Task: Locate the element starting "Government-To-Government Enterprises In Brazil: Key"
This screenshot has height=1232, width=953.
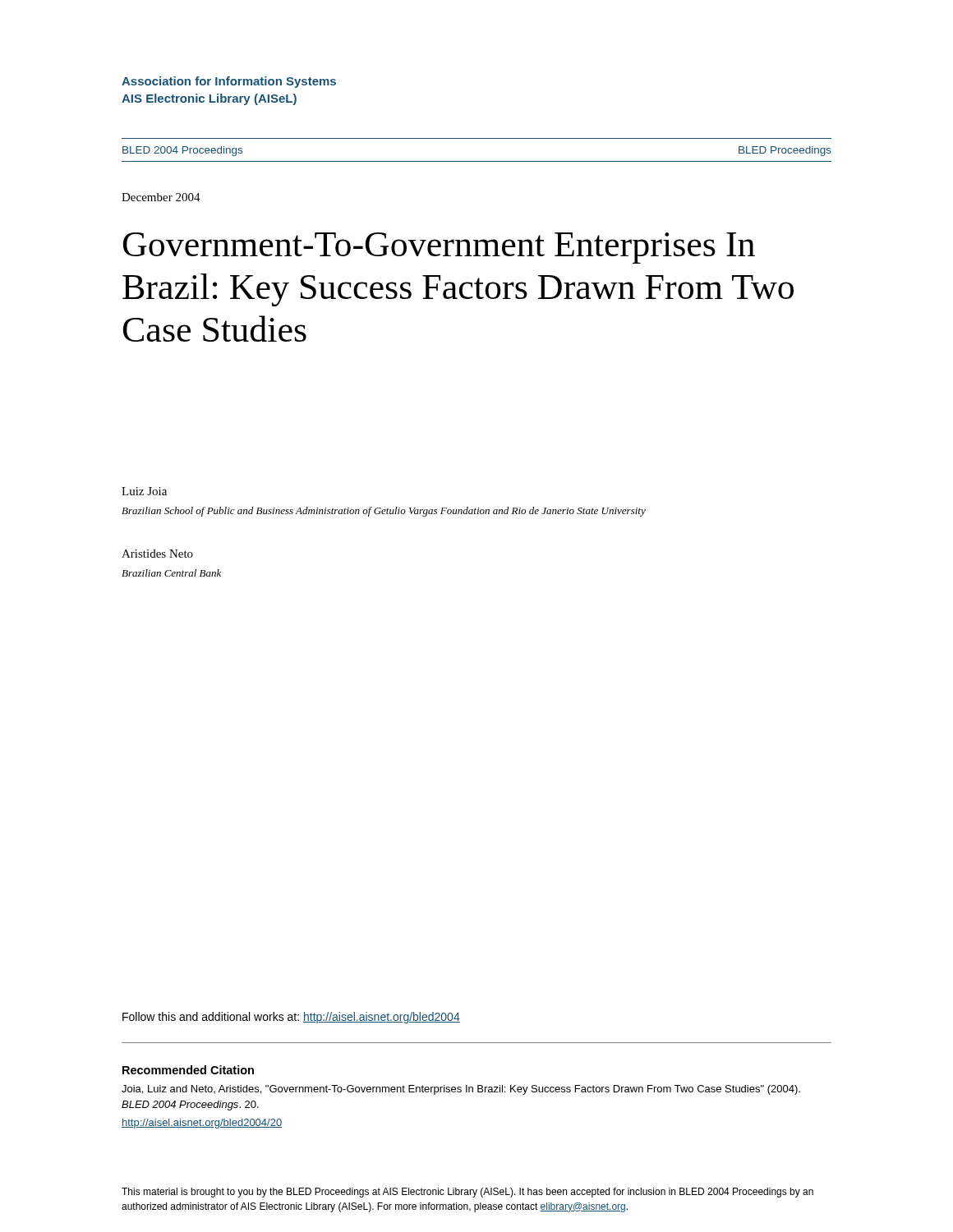Action: pos(458,287)
